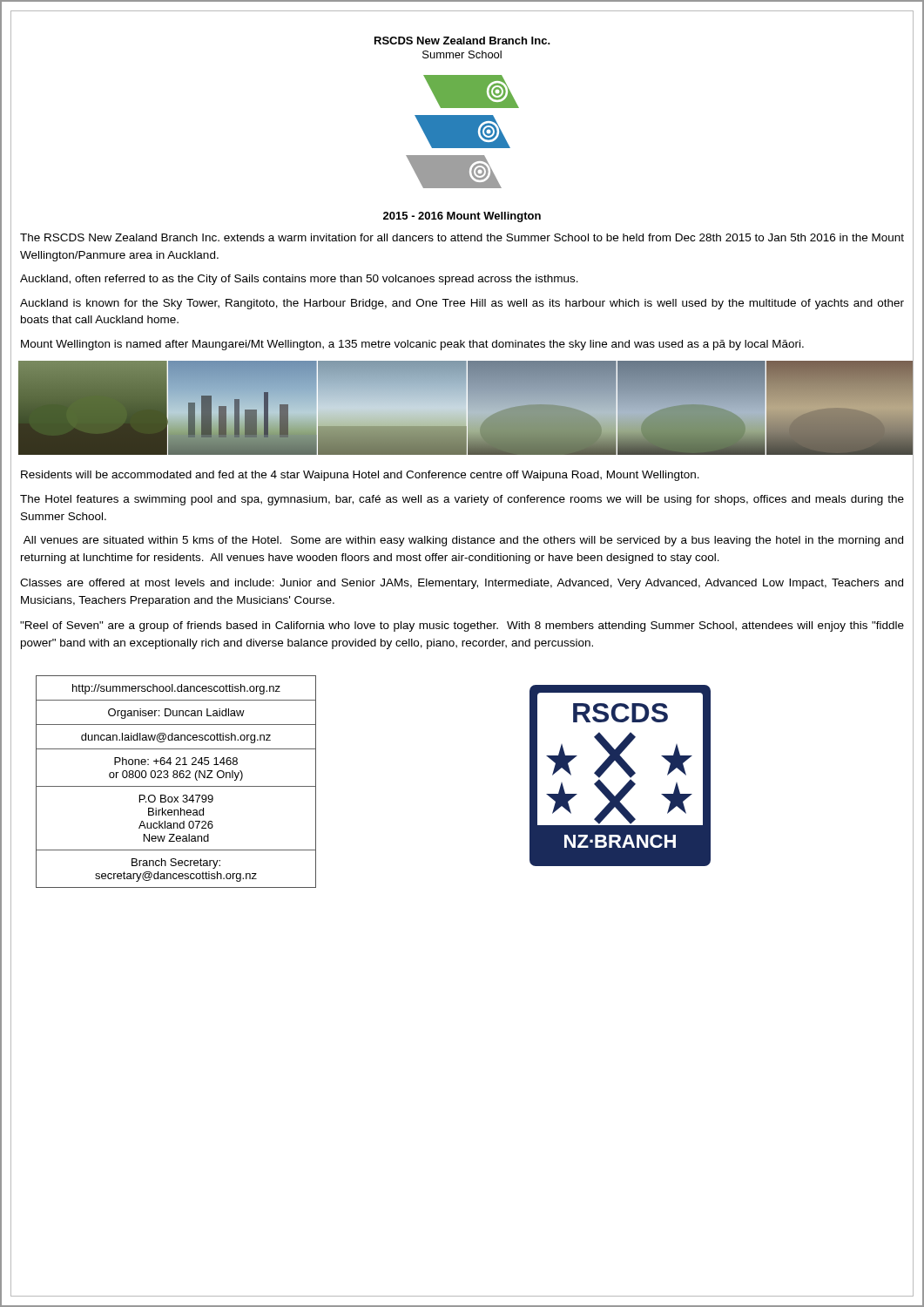Locate the table with the text "Branch Secretary: secretary@dancescottish.org.nz"

point(176,782)
